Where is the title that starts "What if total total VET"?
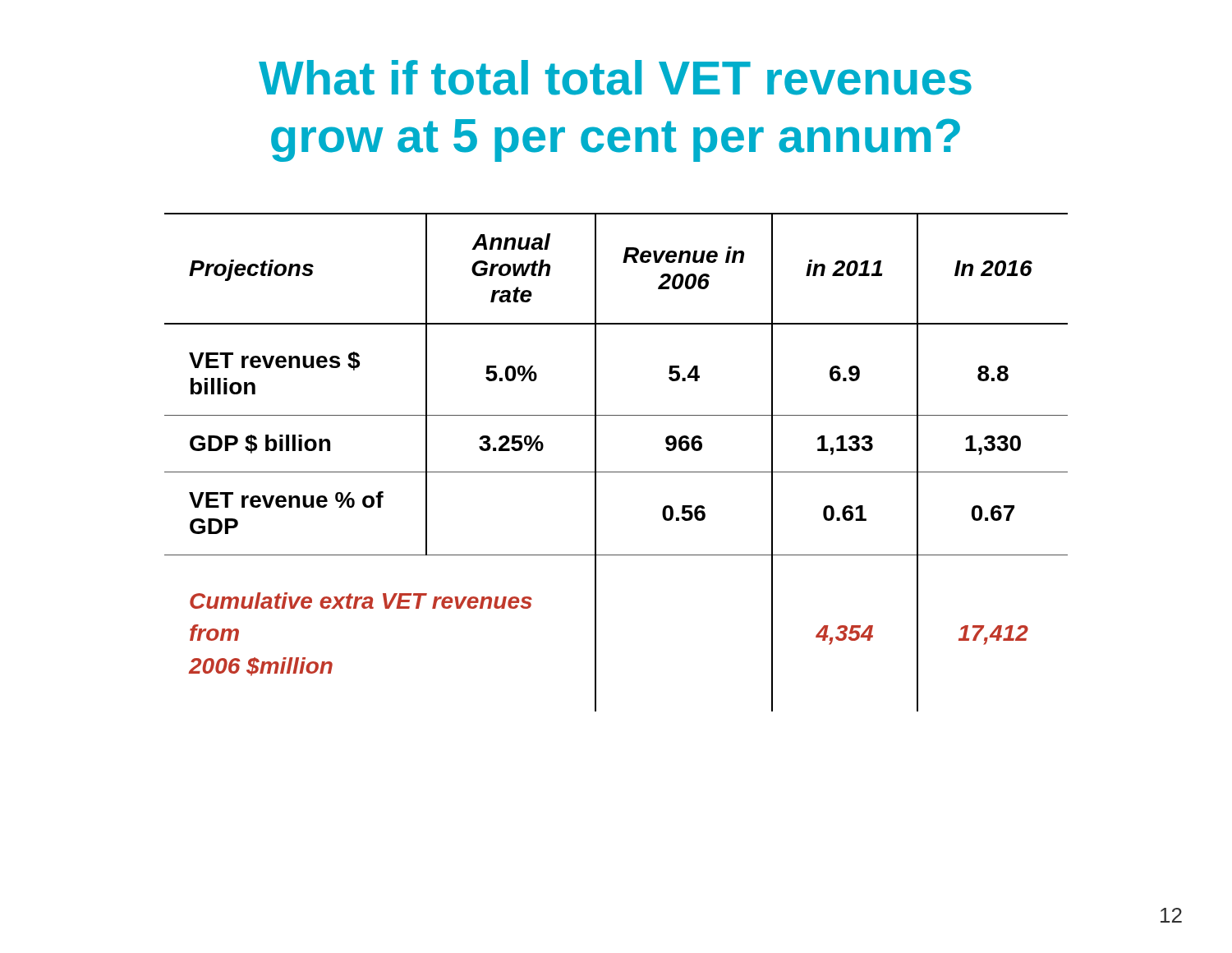Viewport: 1232px width, 953px height. (616, 106)
